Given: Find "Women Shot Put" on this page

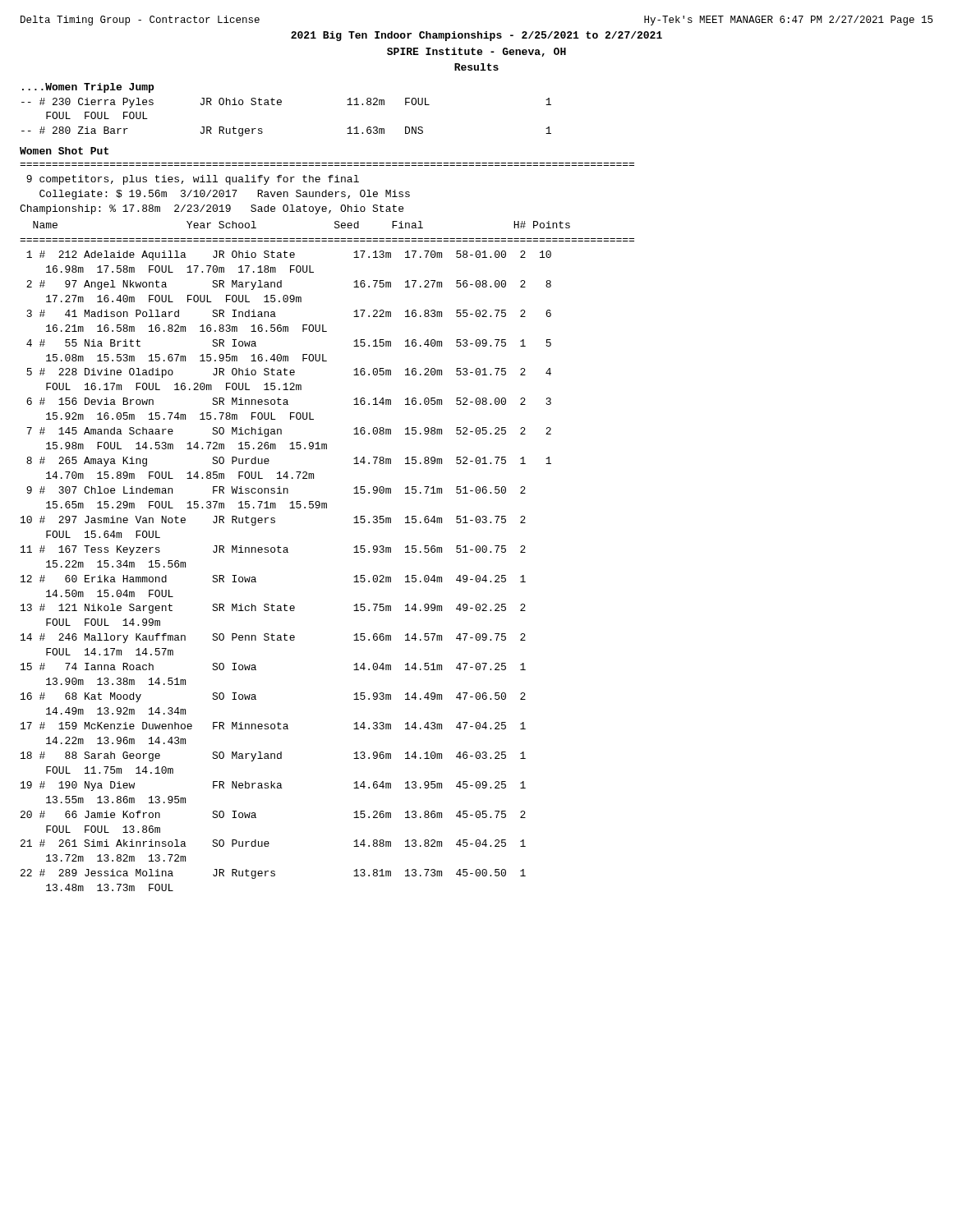Looking at the screenshot, I should coord(65,152).
